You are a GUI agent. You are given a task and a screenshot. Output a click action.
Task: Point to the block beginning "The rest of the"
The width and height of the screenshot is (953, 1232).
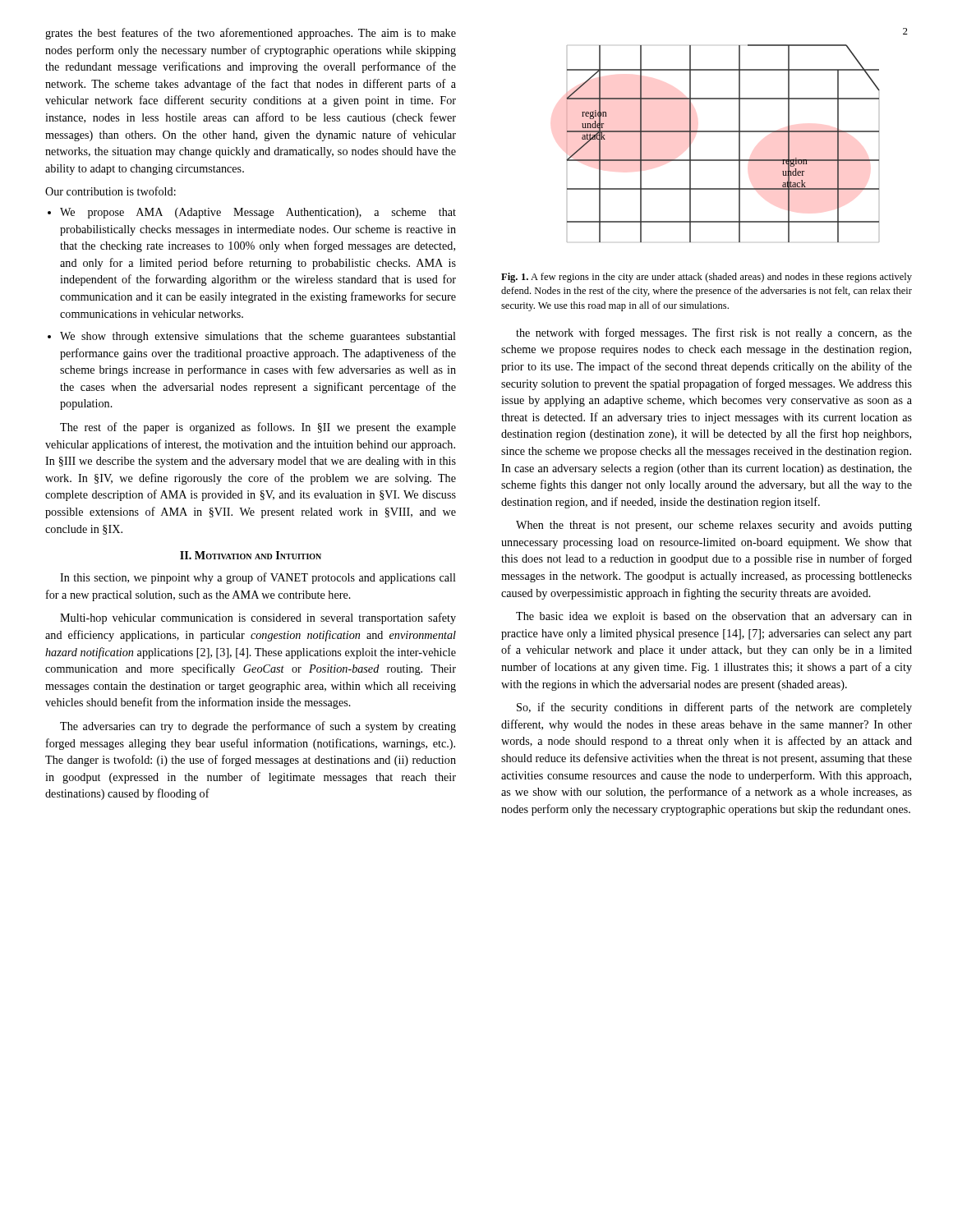251,478
